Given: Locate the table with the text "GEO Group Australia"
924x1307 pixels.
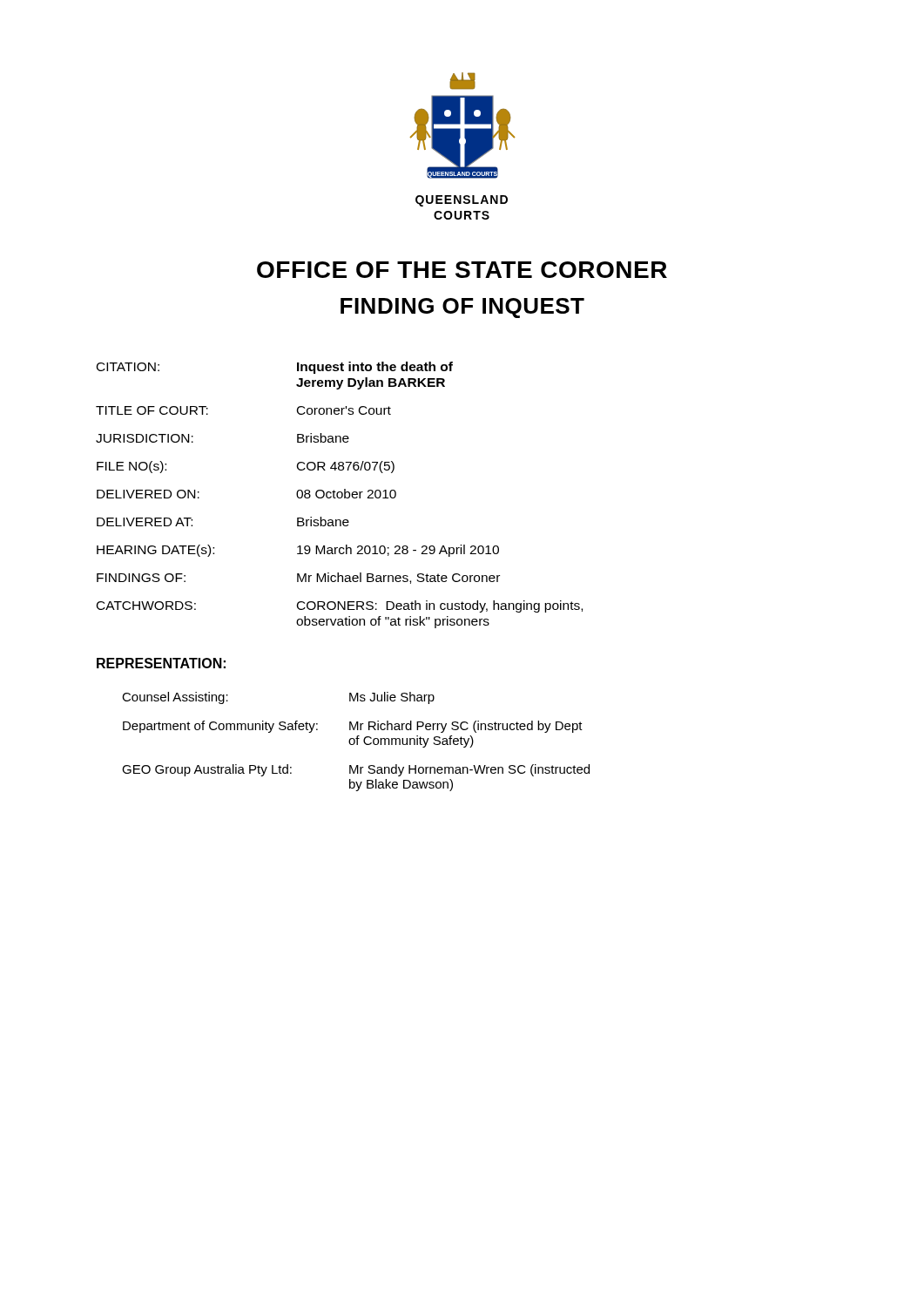Looking at the screenshot, I should pos(462,740).
